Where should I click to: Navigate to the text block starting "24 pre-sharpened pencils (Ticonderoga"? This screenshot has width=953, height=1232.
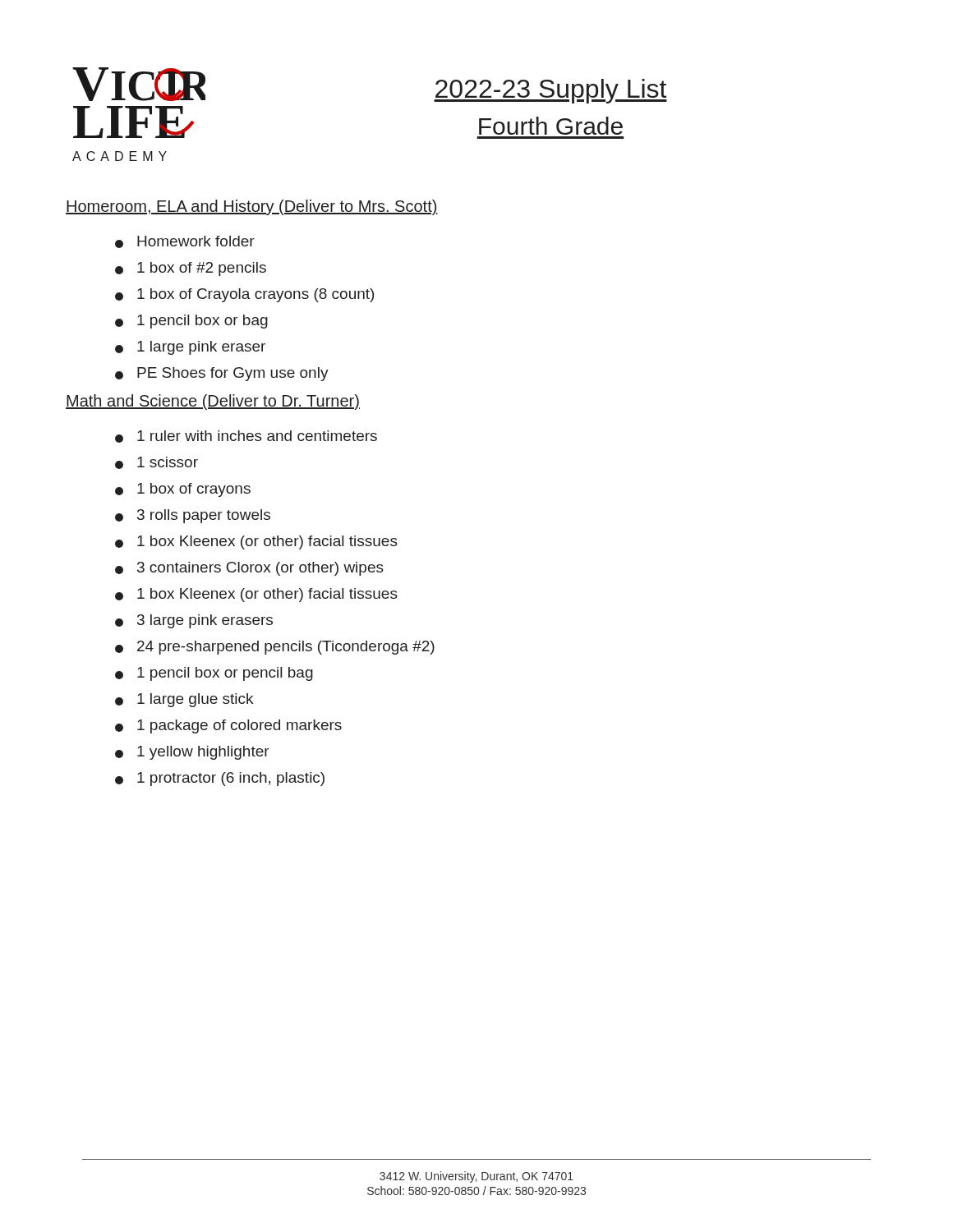(x=275, y=648)
